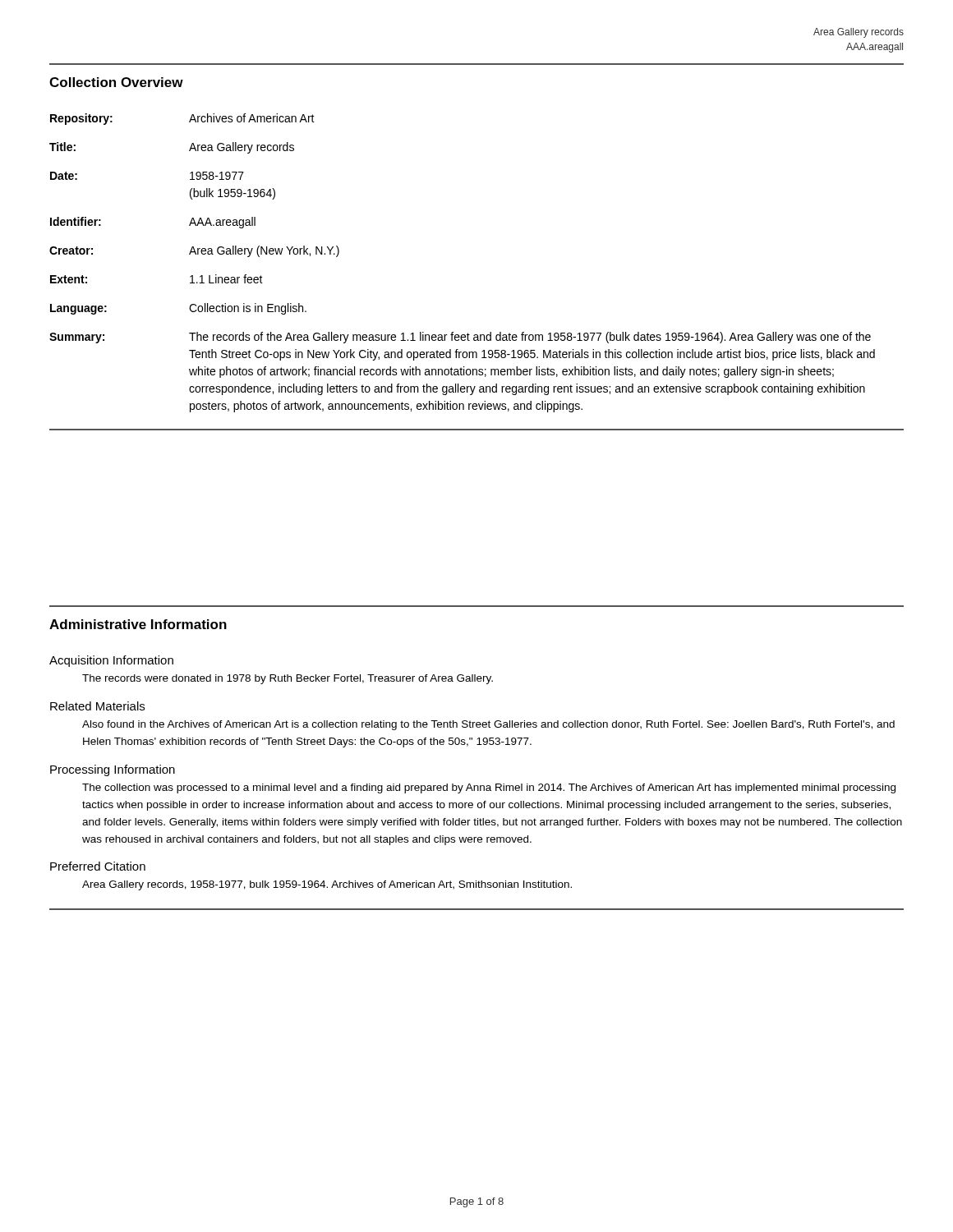Find the text block starting "Area Gallery records,"
The image size is (953, 1232).
(x=327, y=885)
